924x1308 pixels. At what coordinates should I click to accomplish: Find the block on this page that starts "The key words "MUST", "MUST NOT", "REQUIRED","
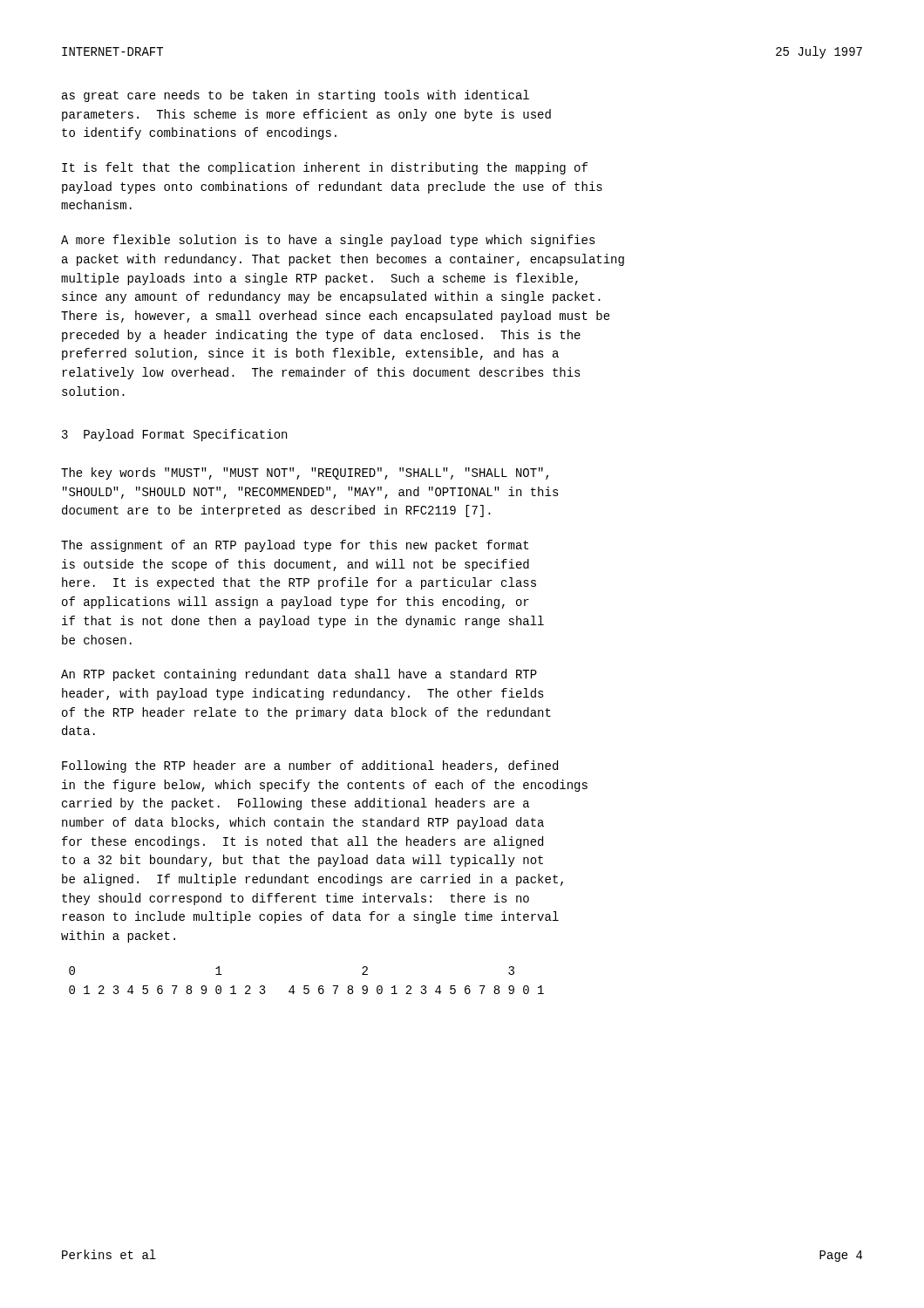(x=310, y=492)
